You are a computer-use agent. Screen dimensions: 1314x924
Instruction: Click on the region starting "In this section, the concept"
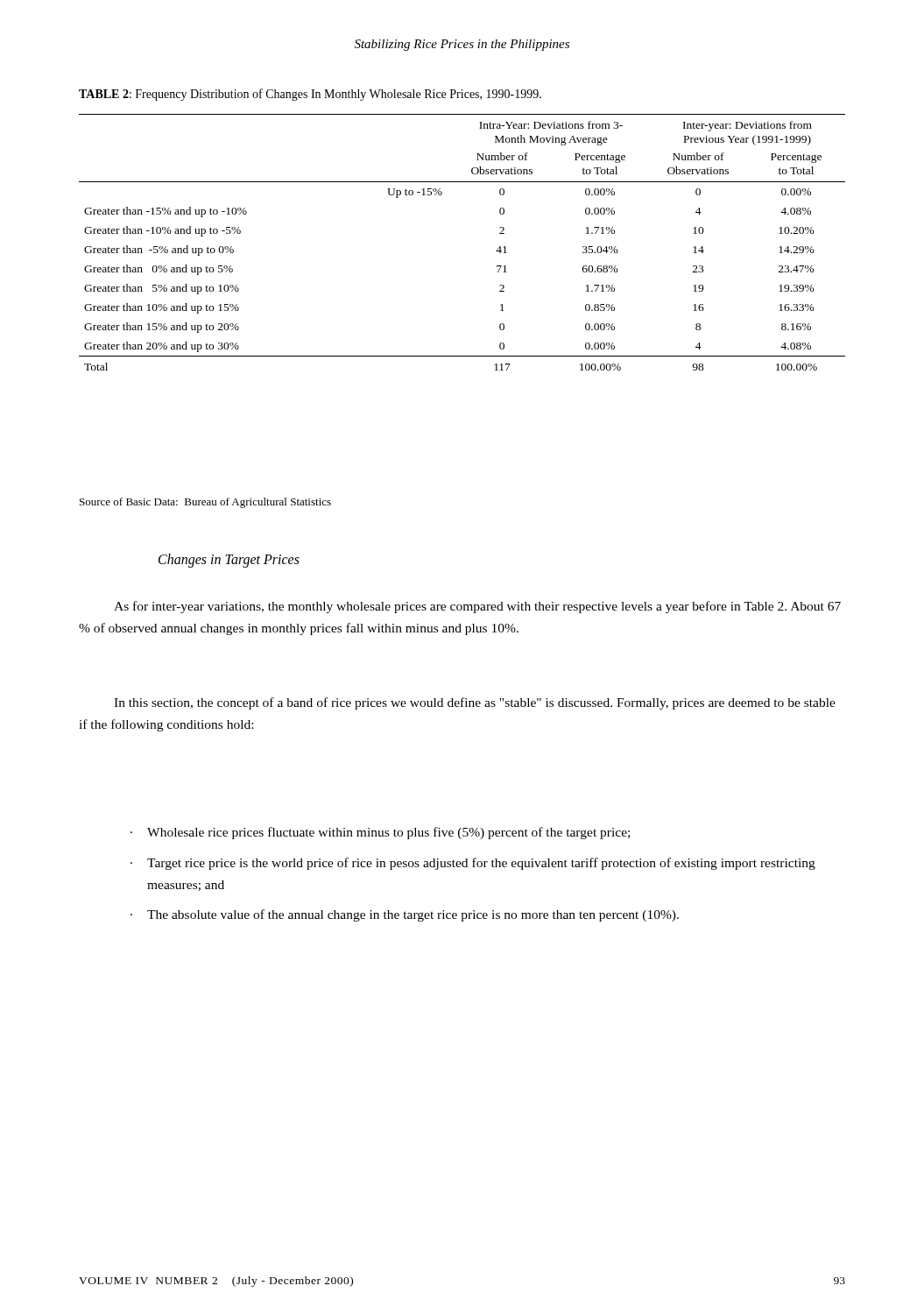click(x=457, y=713)
